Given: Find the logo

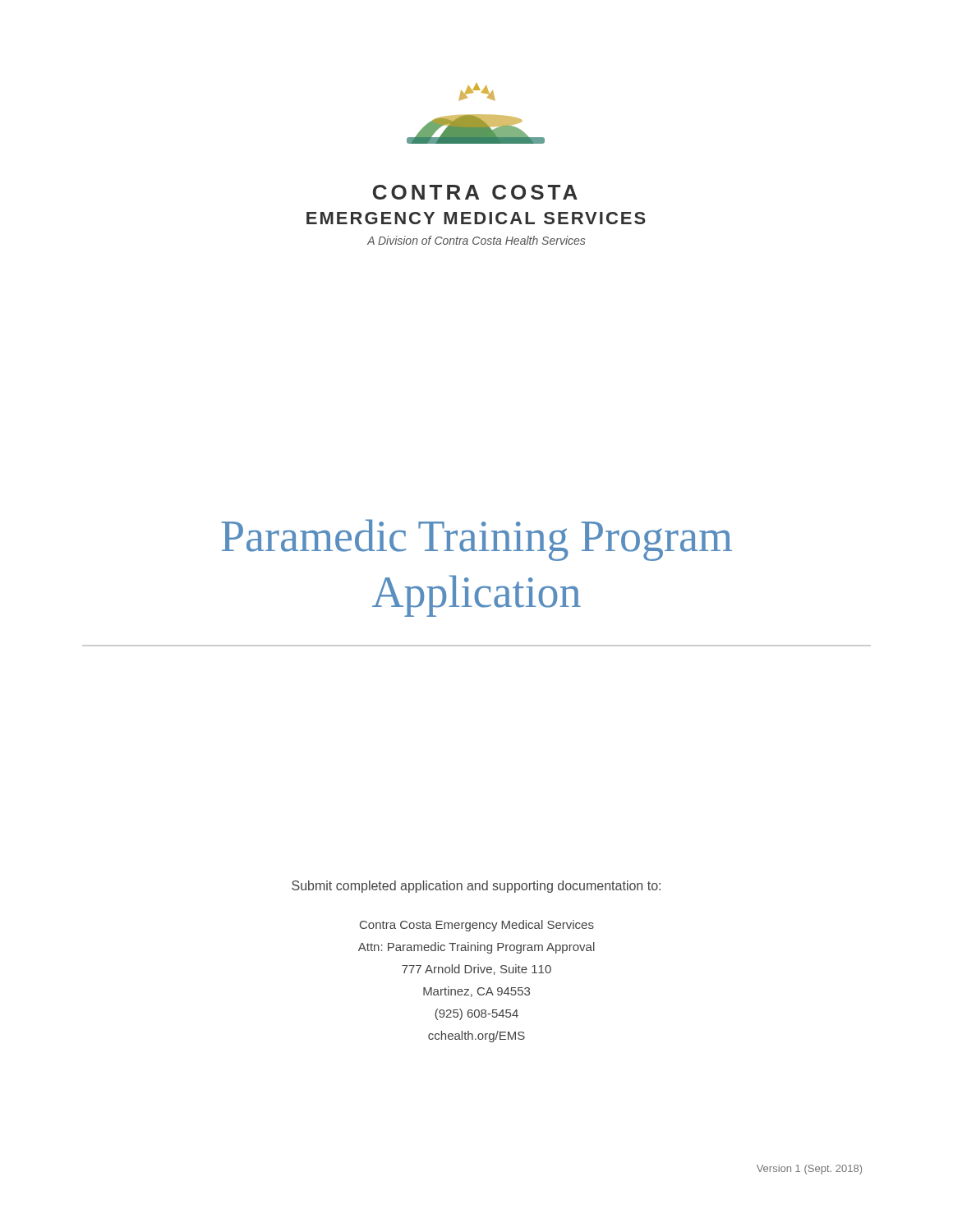Looking at the screenshot, I should (476, 161).
